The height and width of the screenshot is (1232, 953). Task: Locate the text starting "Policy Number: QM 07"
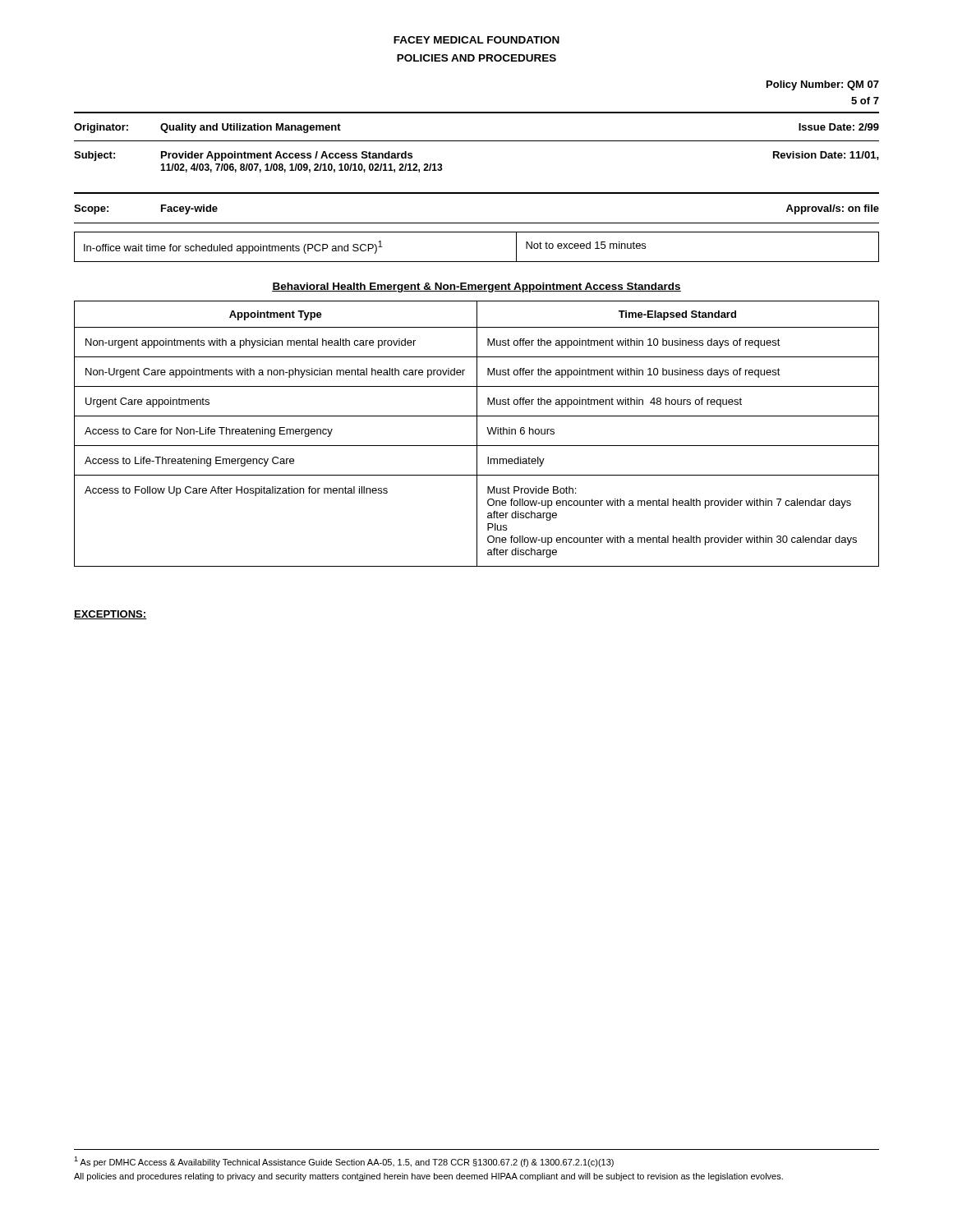coord(822,92)
